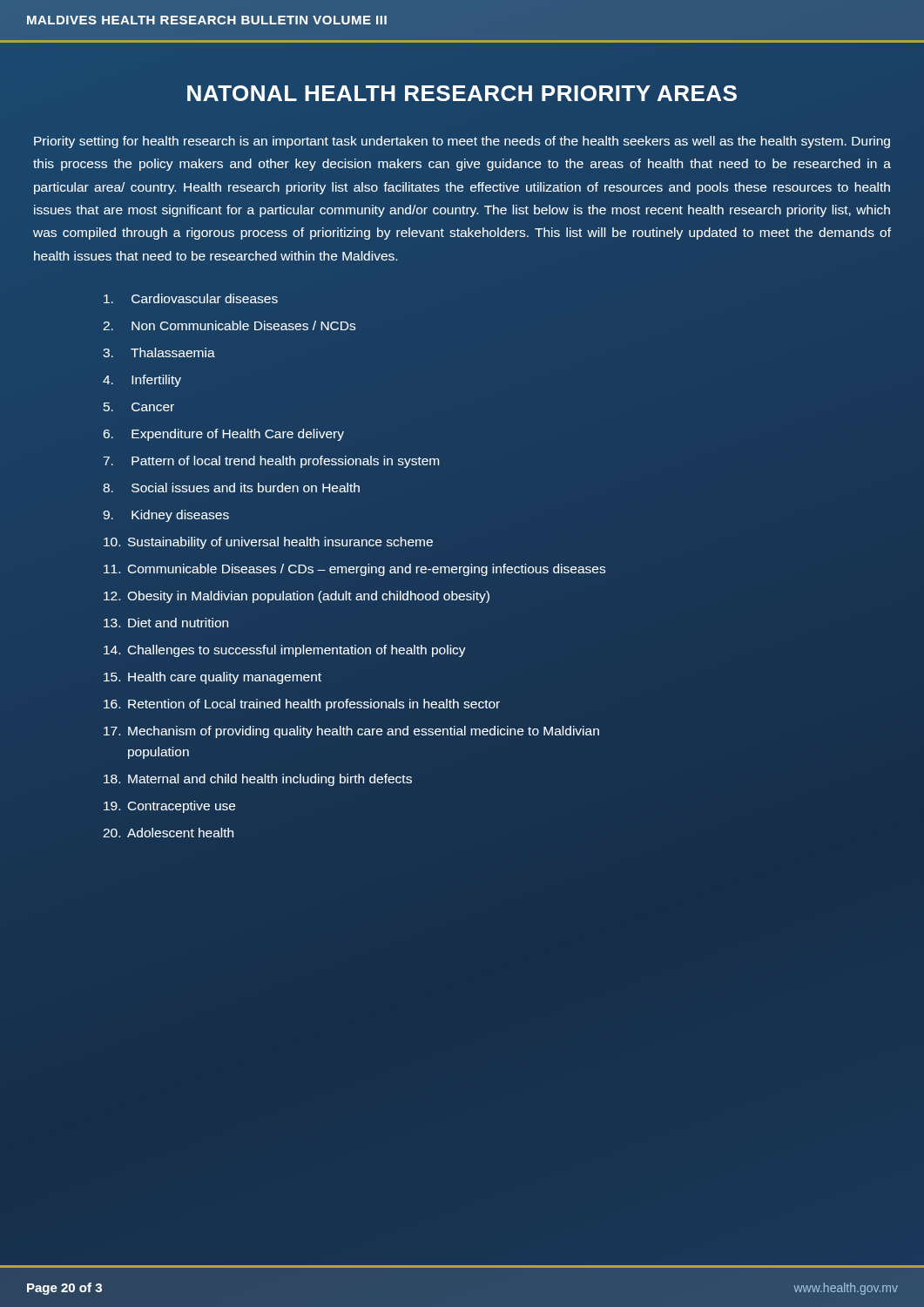This screenshot has width=924, height=1307.
Task: Find the text starting "11.Communicable Diseases / CDs – emerging and re-emerging"
Action: pyautogui.click(x=354, y=569)
